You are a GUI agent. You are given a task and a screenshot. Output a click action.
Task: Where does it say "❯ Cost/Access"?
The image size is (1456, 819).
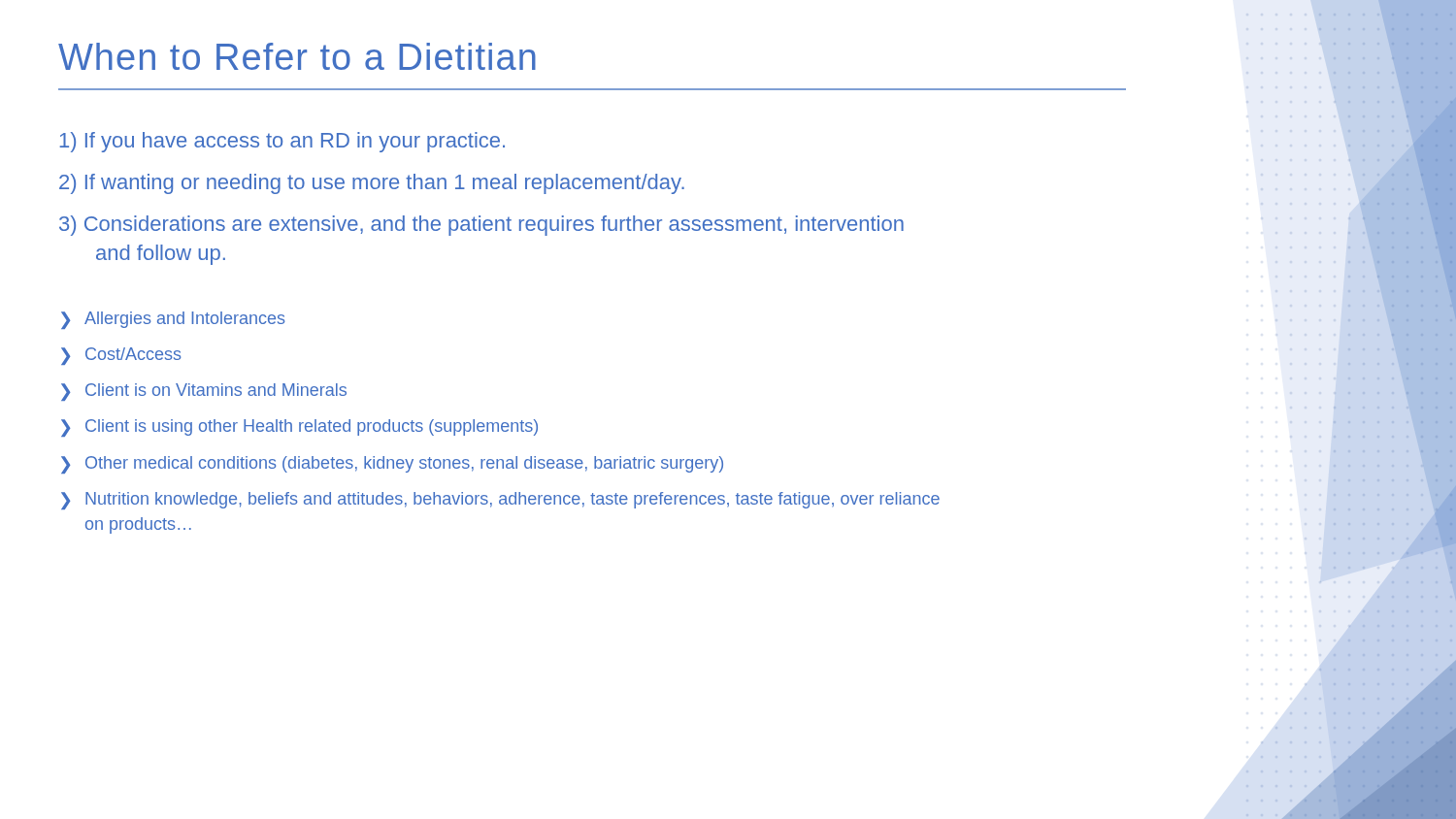point(120,355)
